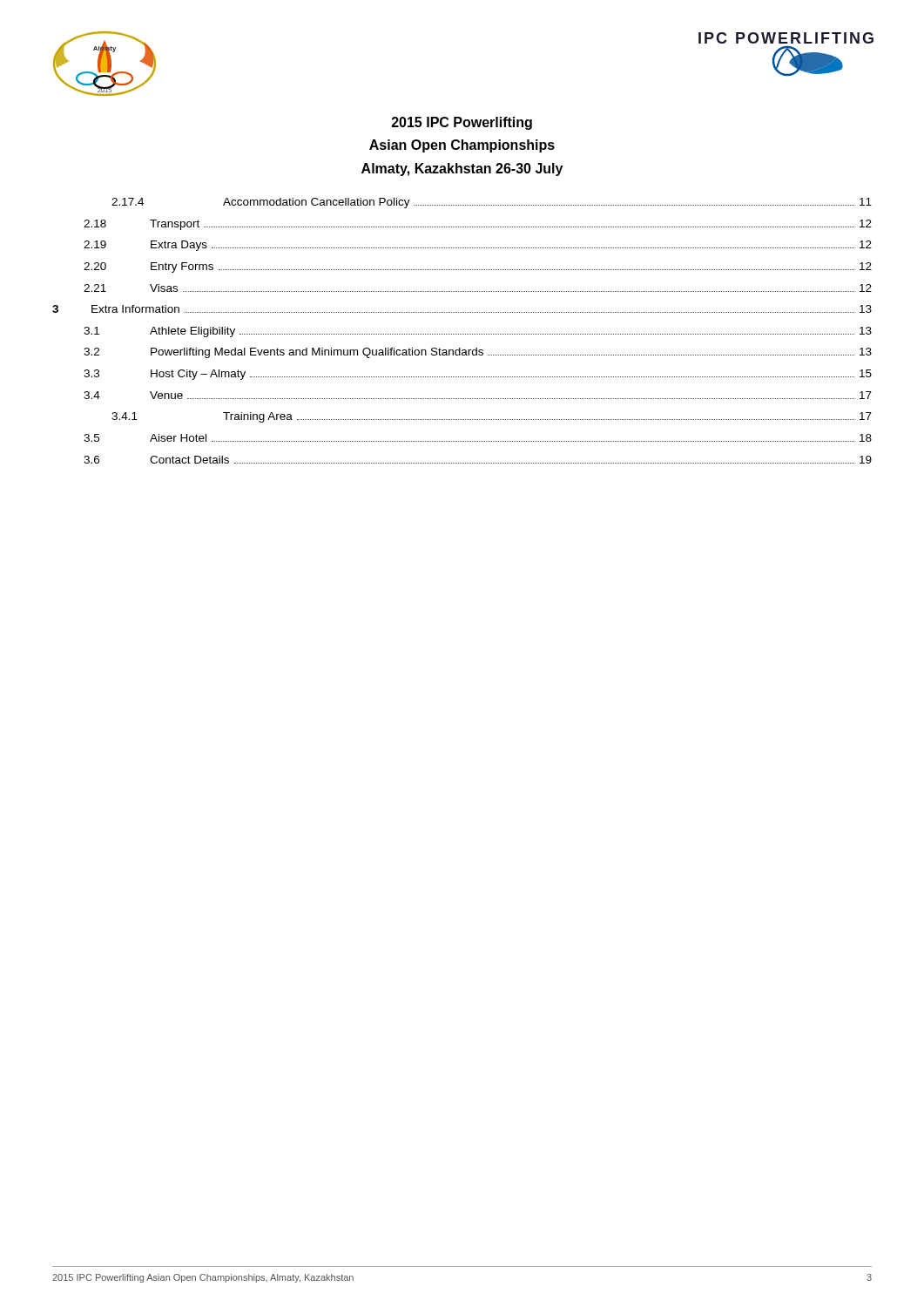Point to the block starting "3.6 Contact Details 19"
The image size is (924, 1307).
click(462, 459)
